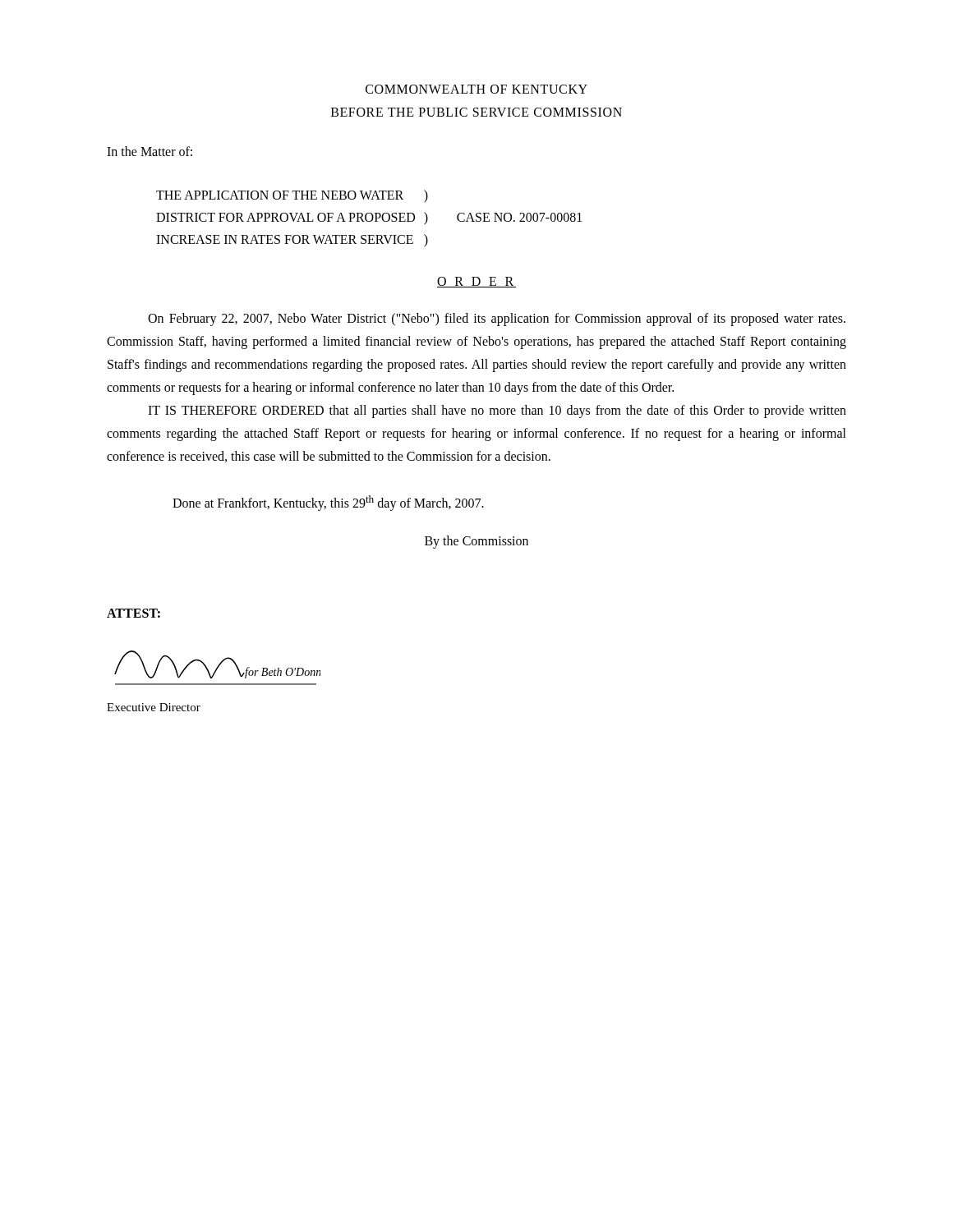The width and height of the screenshot is (953, 1232).
Task: Click on the passage starting "On February 22, 2007, Nebo Water District"
Action: click(x=476, y=352)
